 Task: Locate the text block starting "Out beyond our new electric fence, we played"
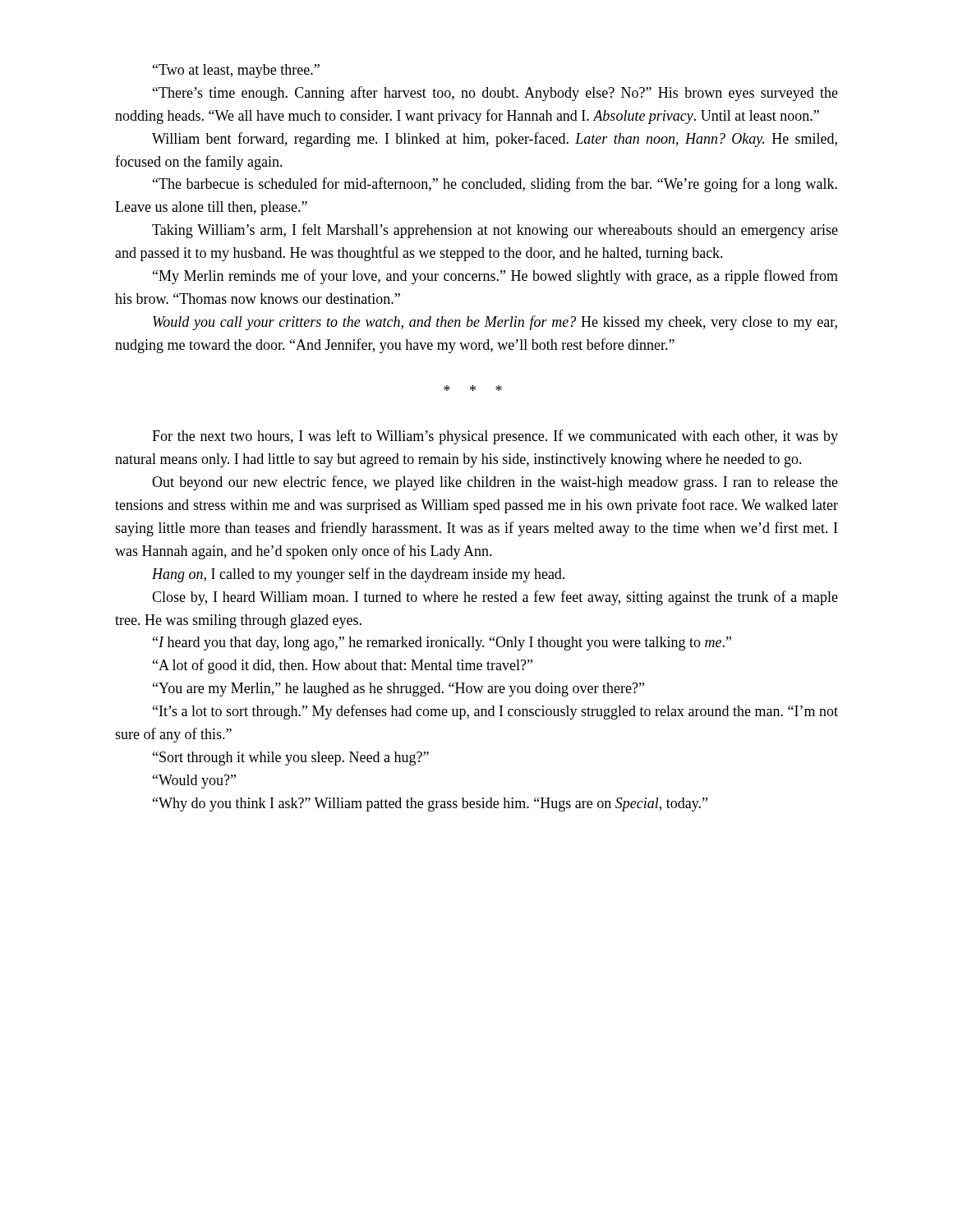point(476,517)
